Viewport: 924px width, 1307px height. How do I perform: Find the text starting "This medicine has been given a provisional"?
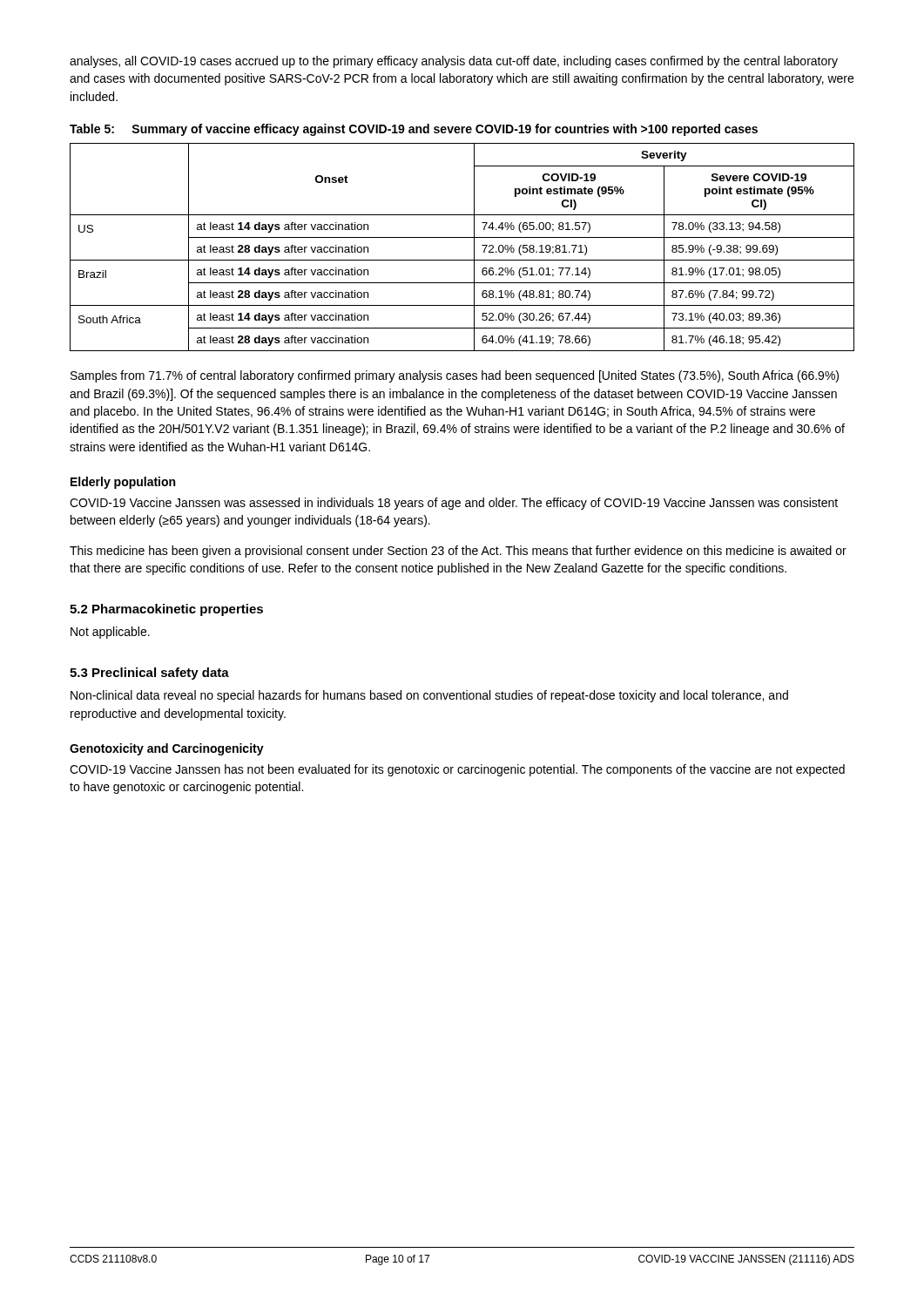tap(458, 559)
